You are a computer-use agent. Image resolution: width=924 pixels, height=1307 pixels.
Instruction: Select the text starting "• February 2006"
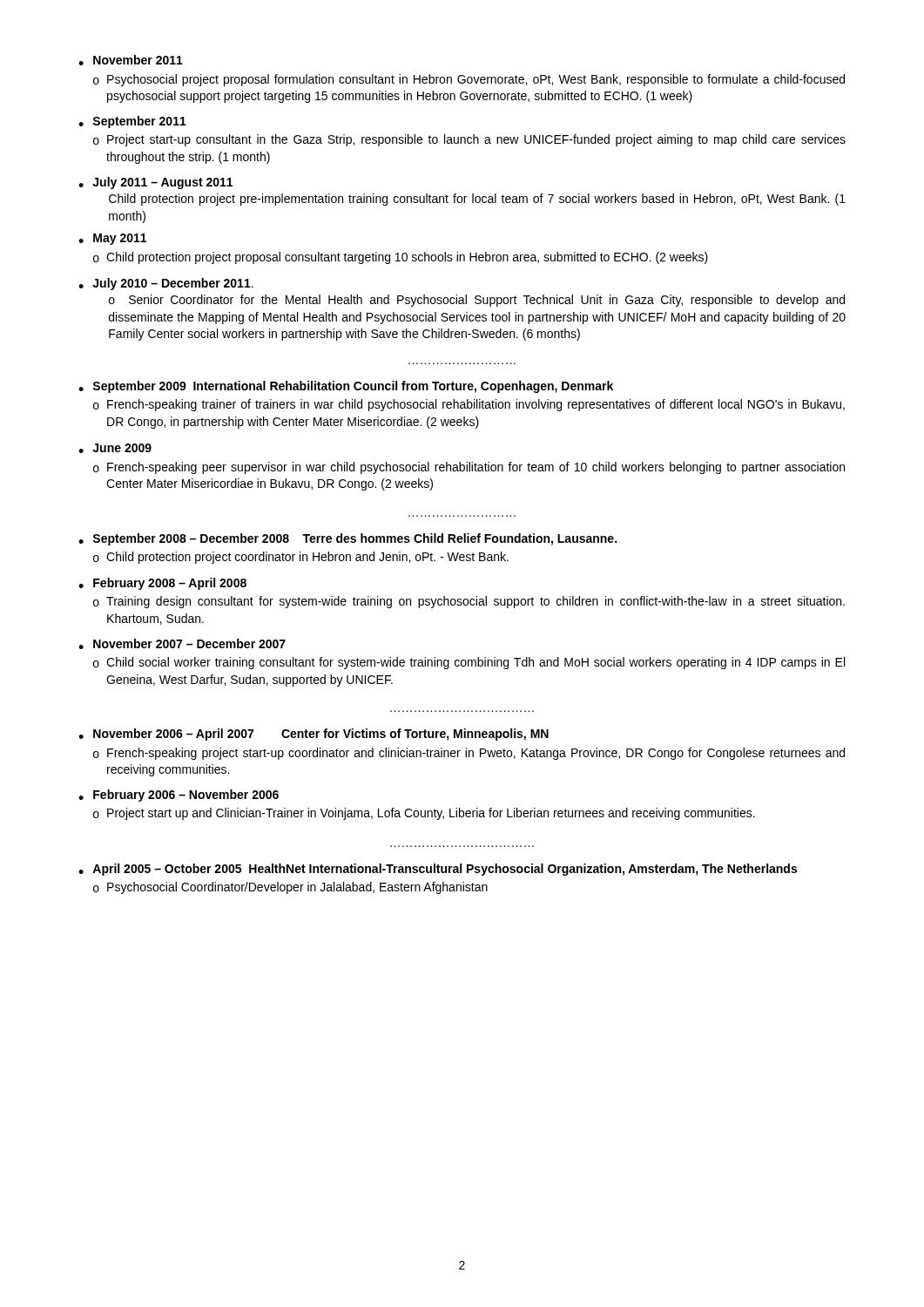(x=462, y=806)
